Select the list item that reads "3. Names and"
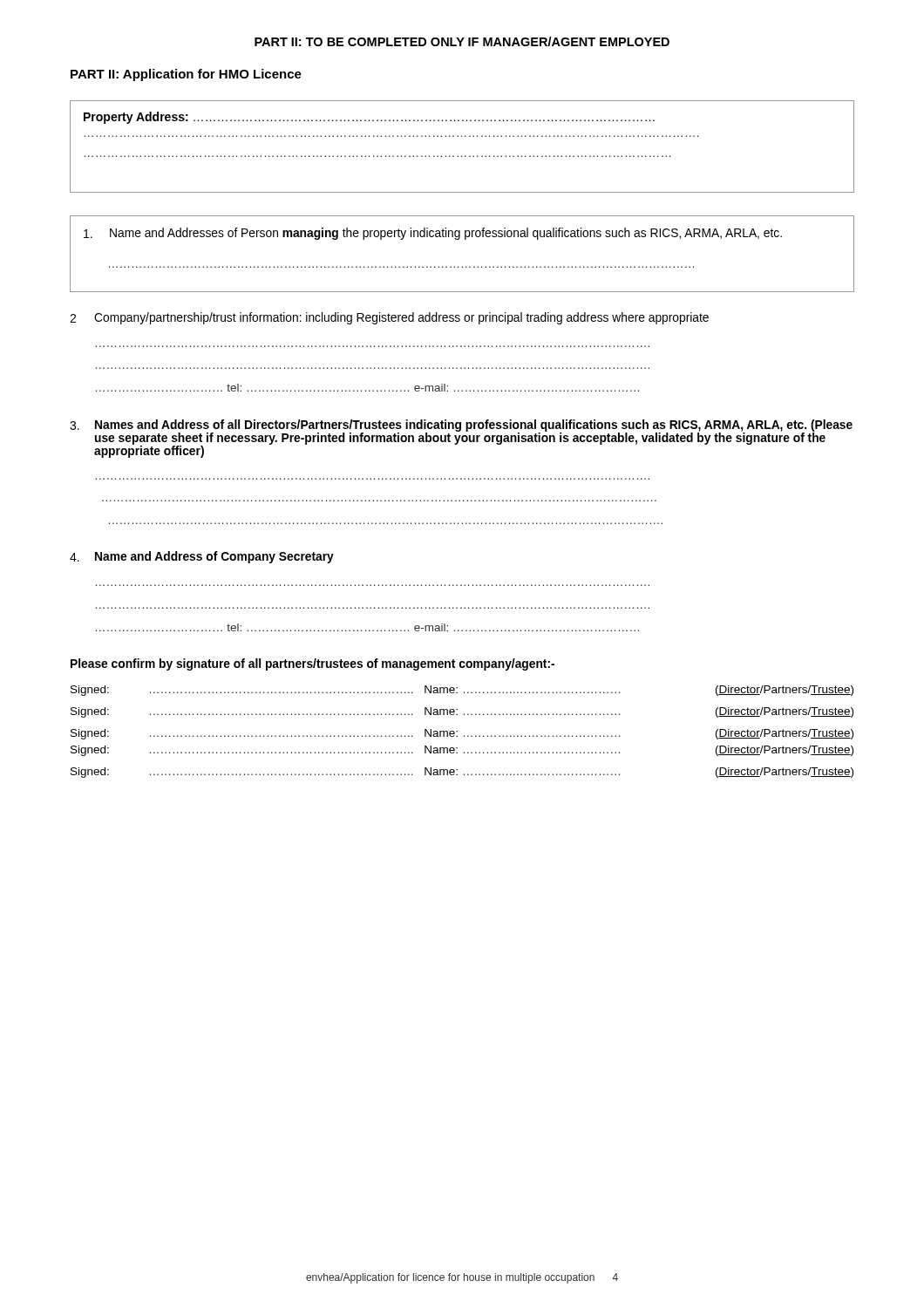 coord(462,475)
